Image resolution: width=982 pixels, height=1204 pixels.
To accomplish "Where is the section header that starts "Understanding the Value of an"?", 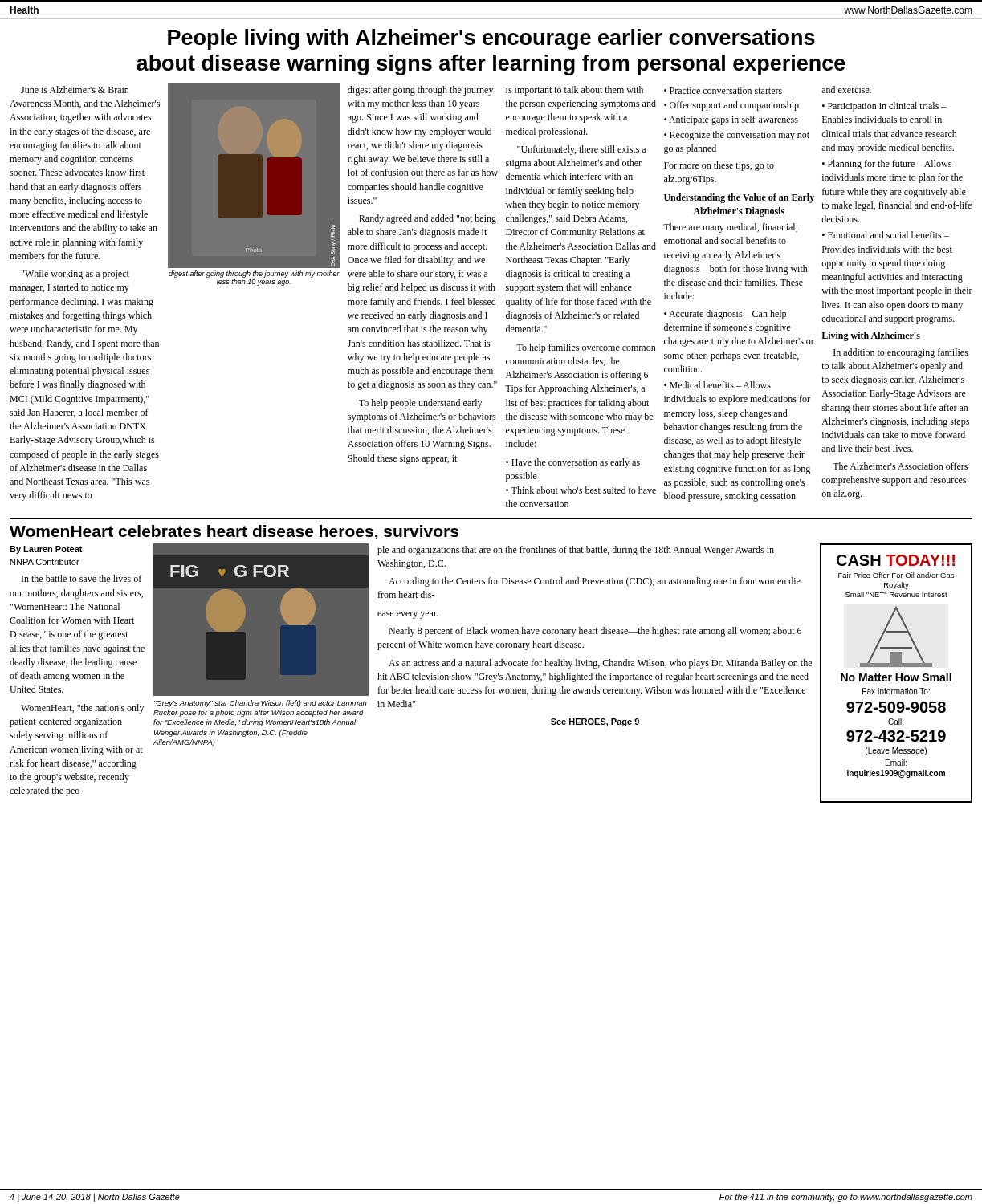I will [x=739, y=204].
